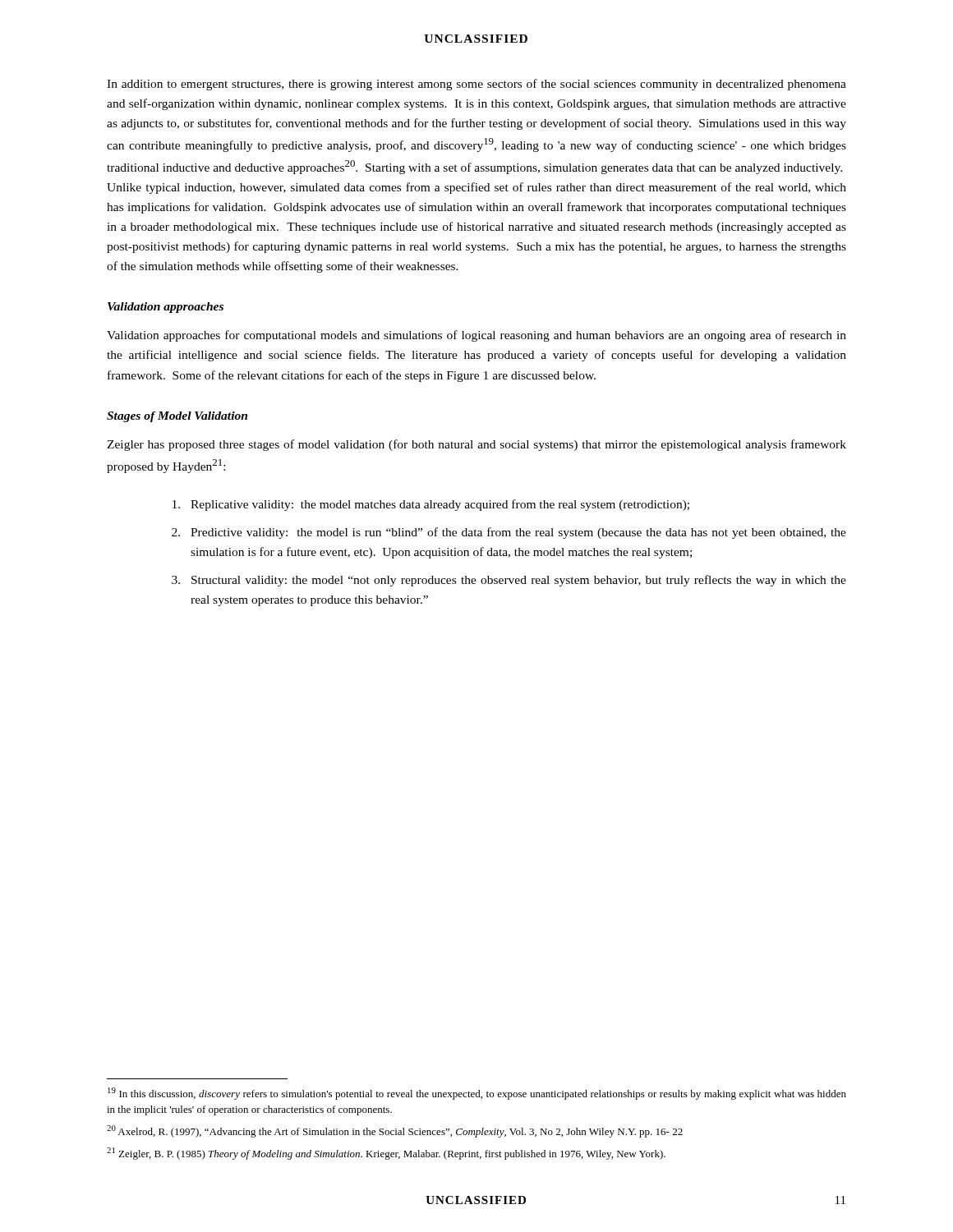Select the text block that reads "Zeigler has proposed three stages"
The width and height of the screenshot is (953, 1232).
476,455
